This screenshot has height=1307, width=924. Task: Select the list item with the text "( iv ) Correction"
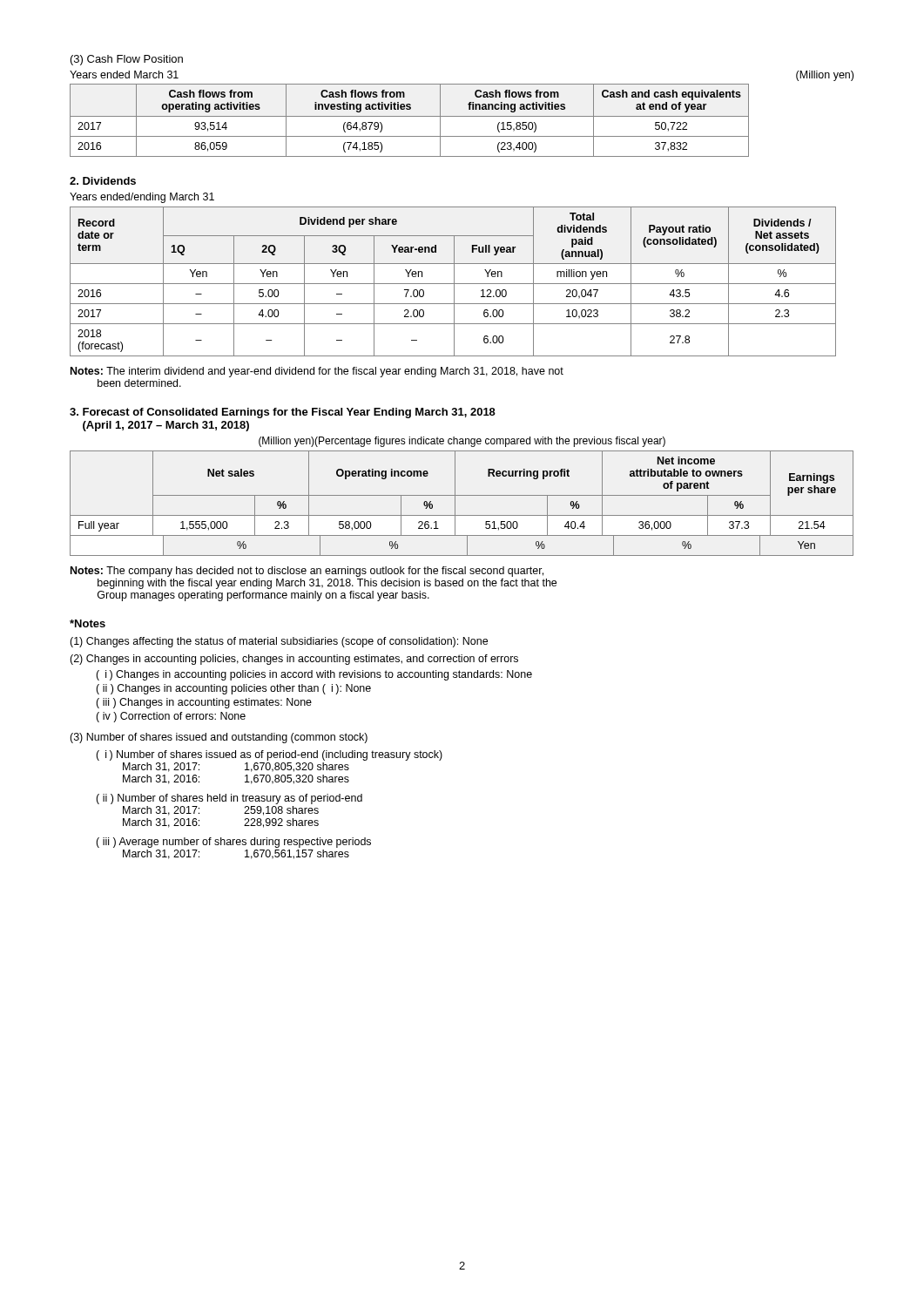tap(171, 716)
